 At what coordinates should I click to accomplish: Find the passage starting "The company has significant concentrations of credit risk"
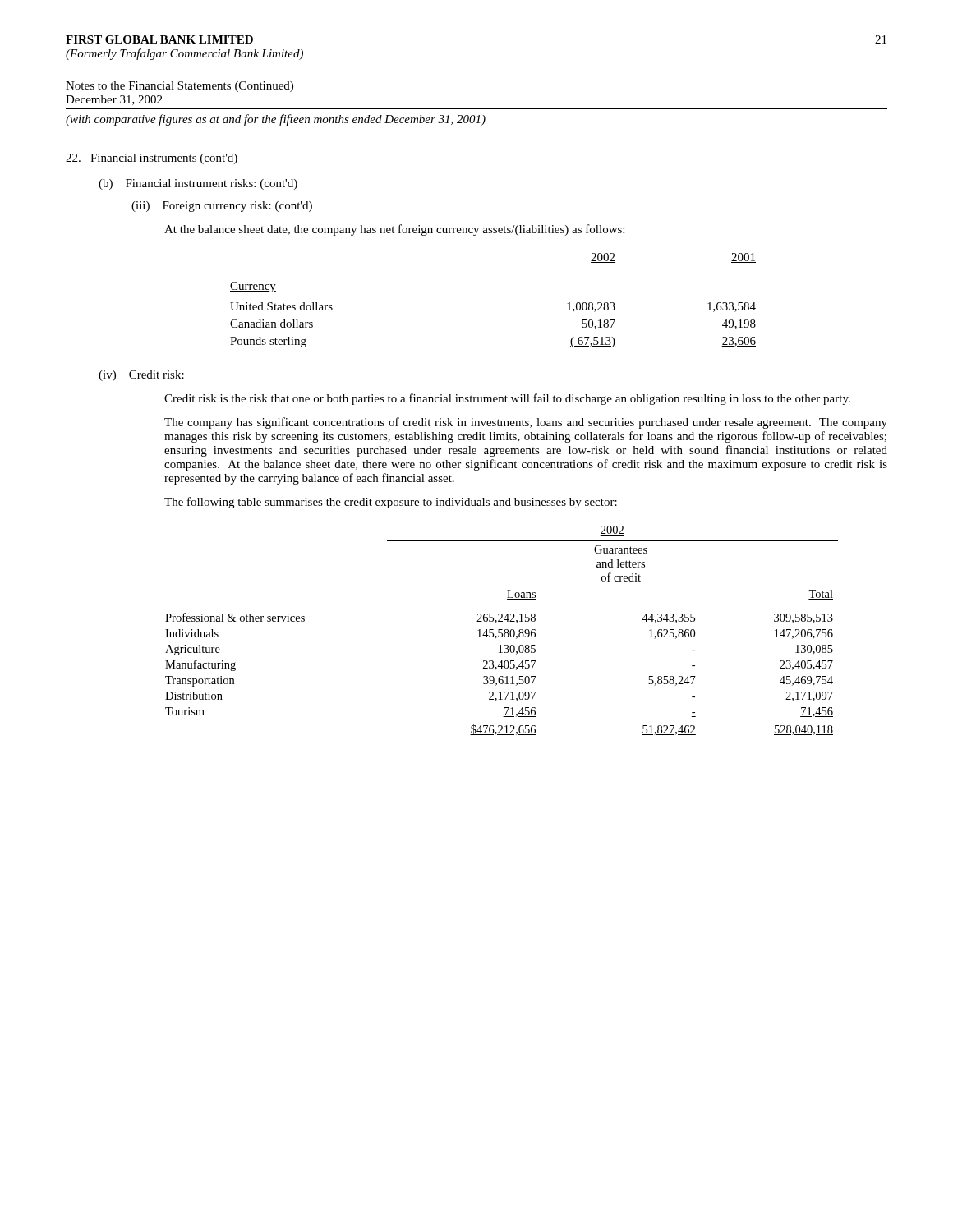pos(526,450)
